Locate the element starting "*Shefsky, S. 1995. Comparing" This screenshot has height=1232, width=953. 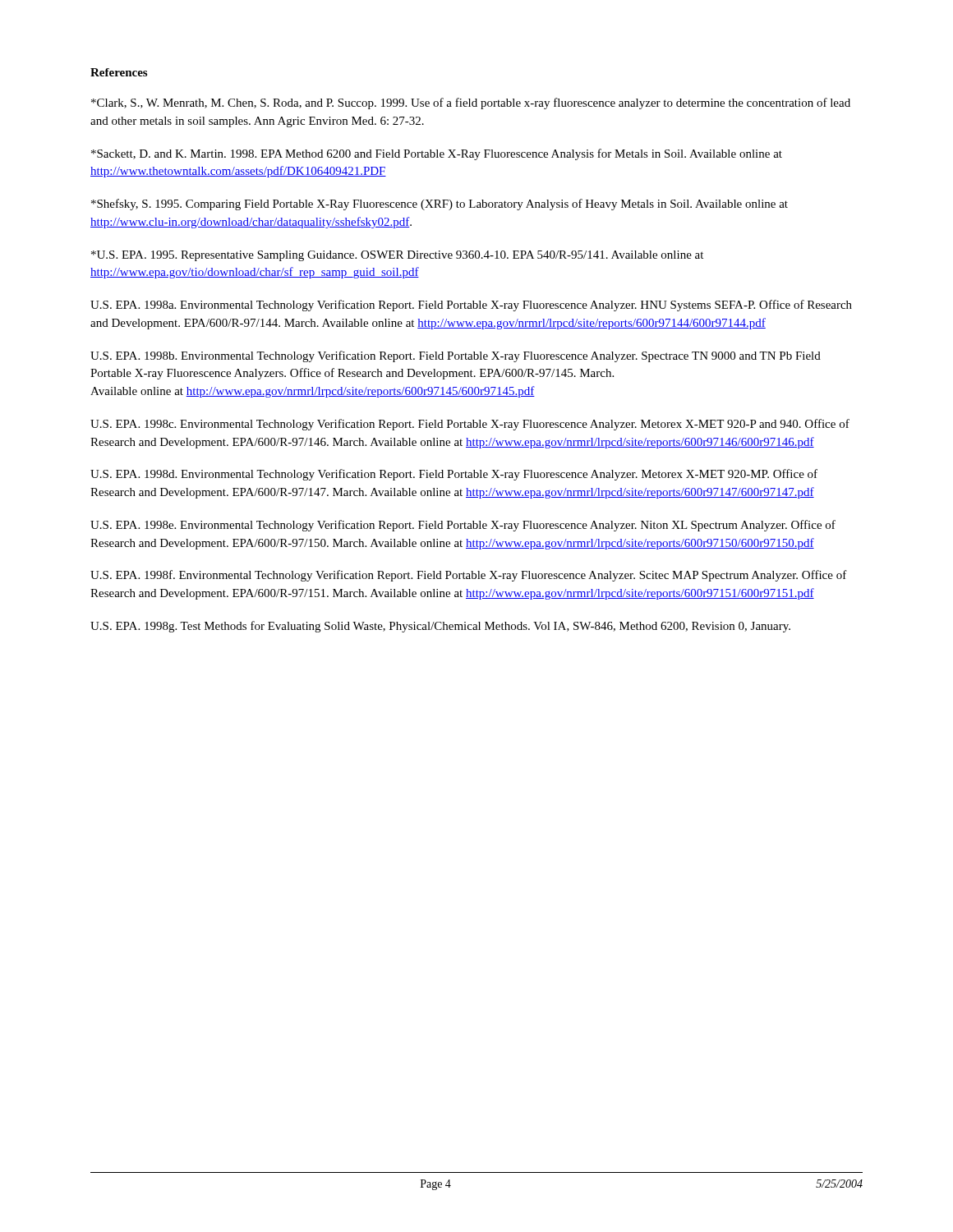tap(439, 213)
